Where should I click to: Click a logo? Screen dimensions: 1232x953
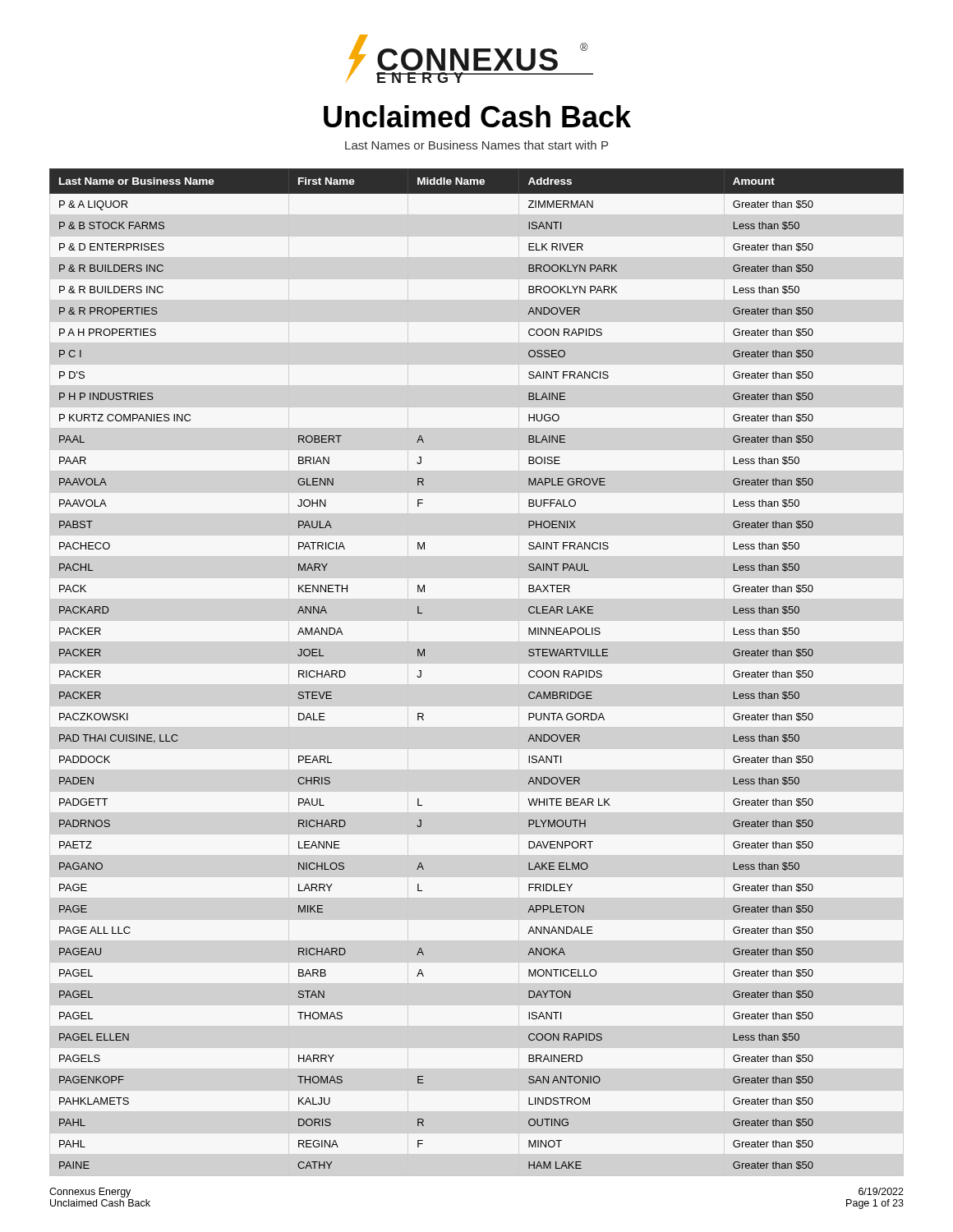476,84
